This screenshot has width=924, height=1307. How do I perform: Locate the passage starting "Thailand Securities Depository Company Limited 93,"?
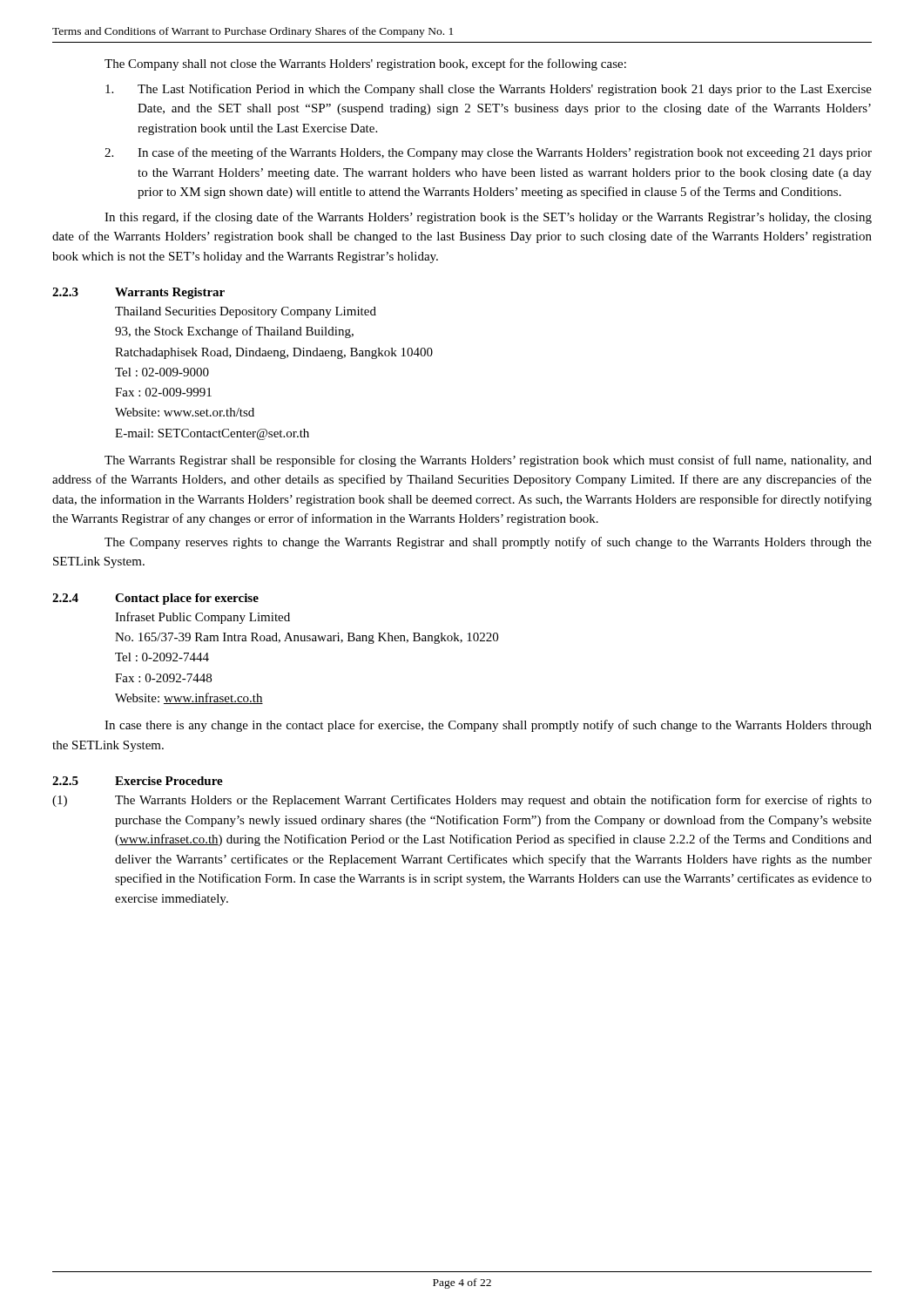coord(246,312)
